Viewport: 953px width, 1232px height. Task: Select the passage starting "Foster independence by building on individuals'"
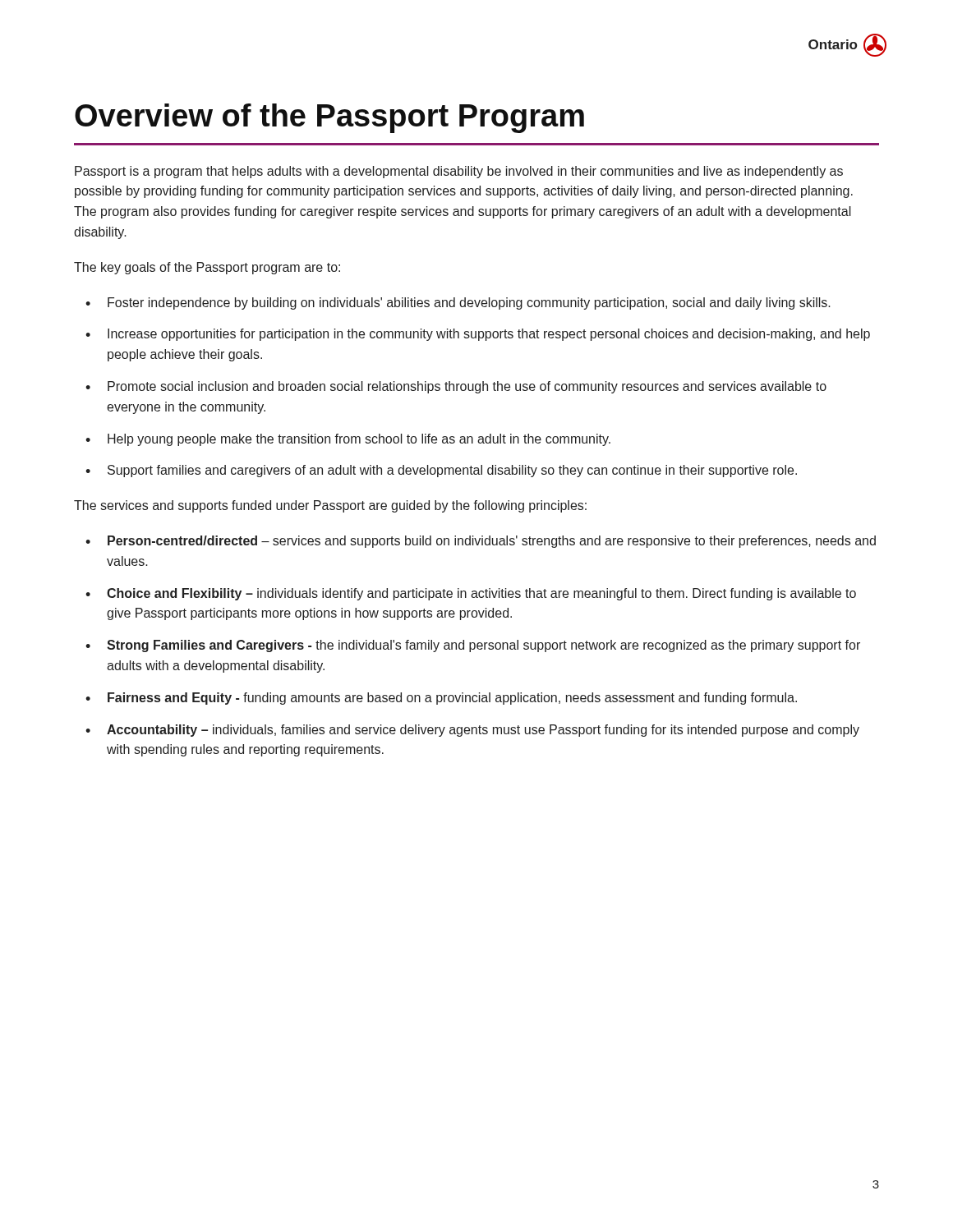[x=469, y=302]
